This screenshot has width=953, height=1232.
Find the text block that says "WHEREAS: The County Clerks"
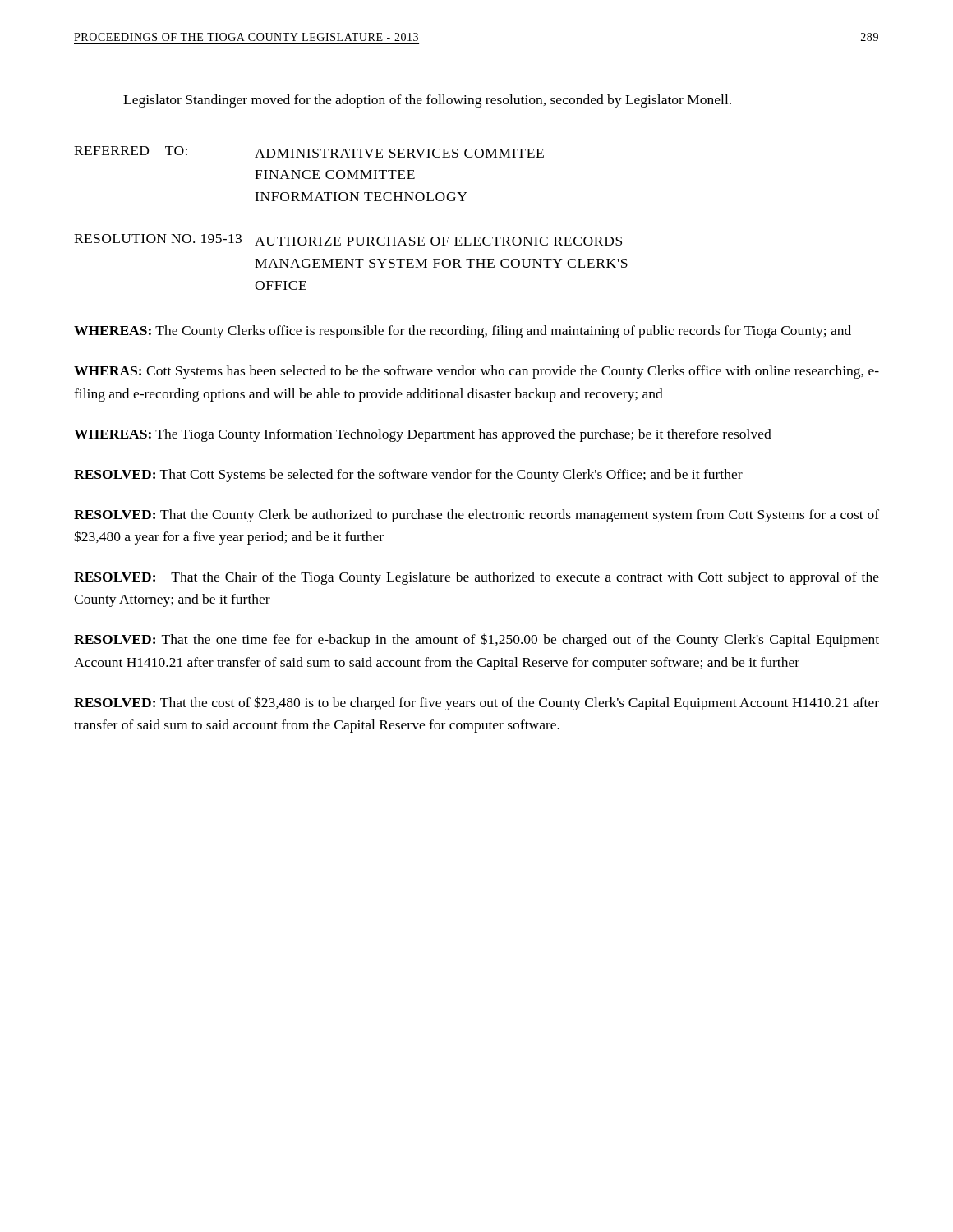pos(463,330)
